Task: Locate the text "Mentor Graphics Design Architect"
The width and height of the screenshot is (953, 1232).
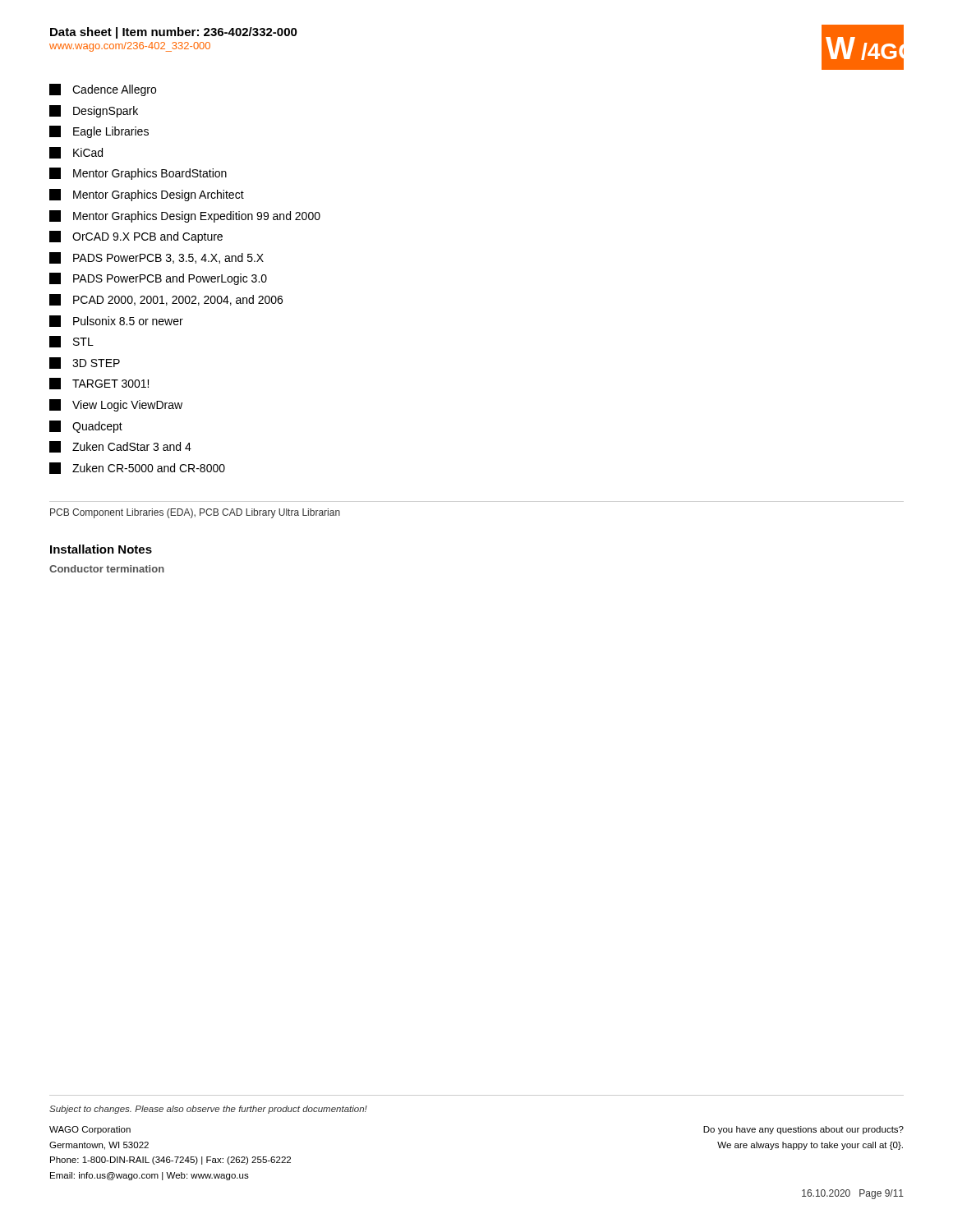Action: (x=146, y=195)
